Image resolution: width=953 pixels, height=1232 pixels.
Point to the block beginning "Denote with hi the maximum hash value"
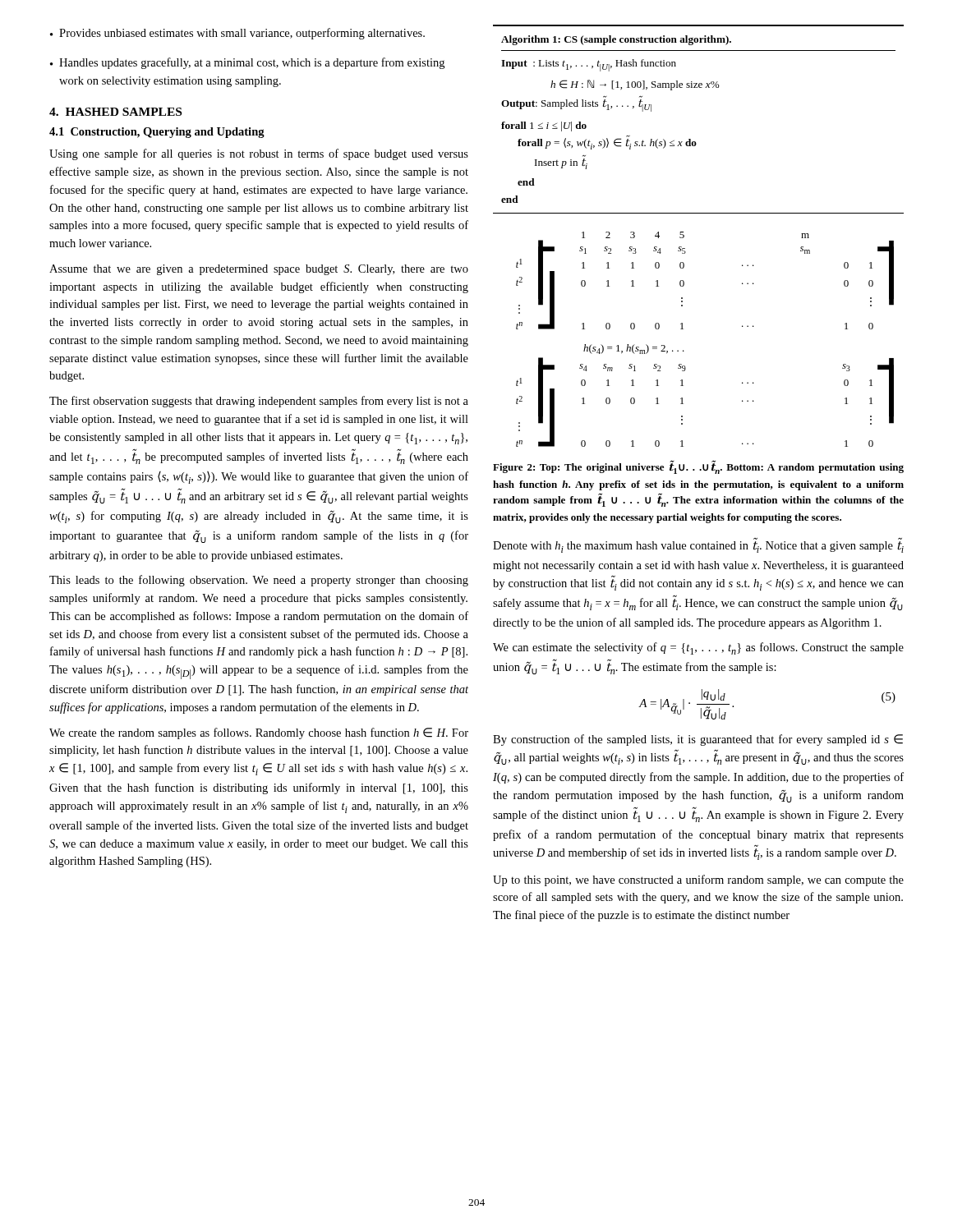point(698,584)
